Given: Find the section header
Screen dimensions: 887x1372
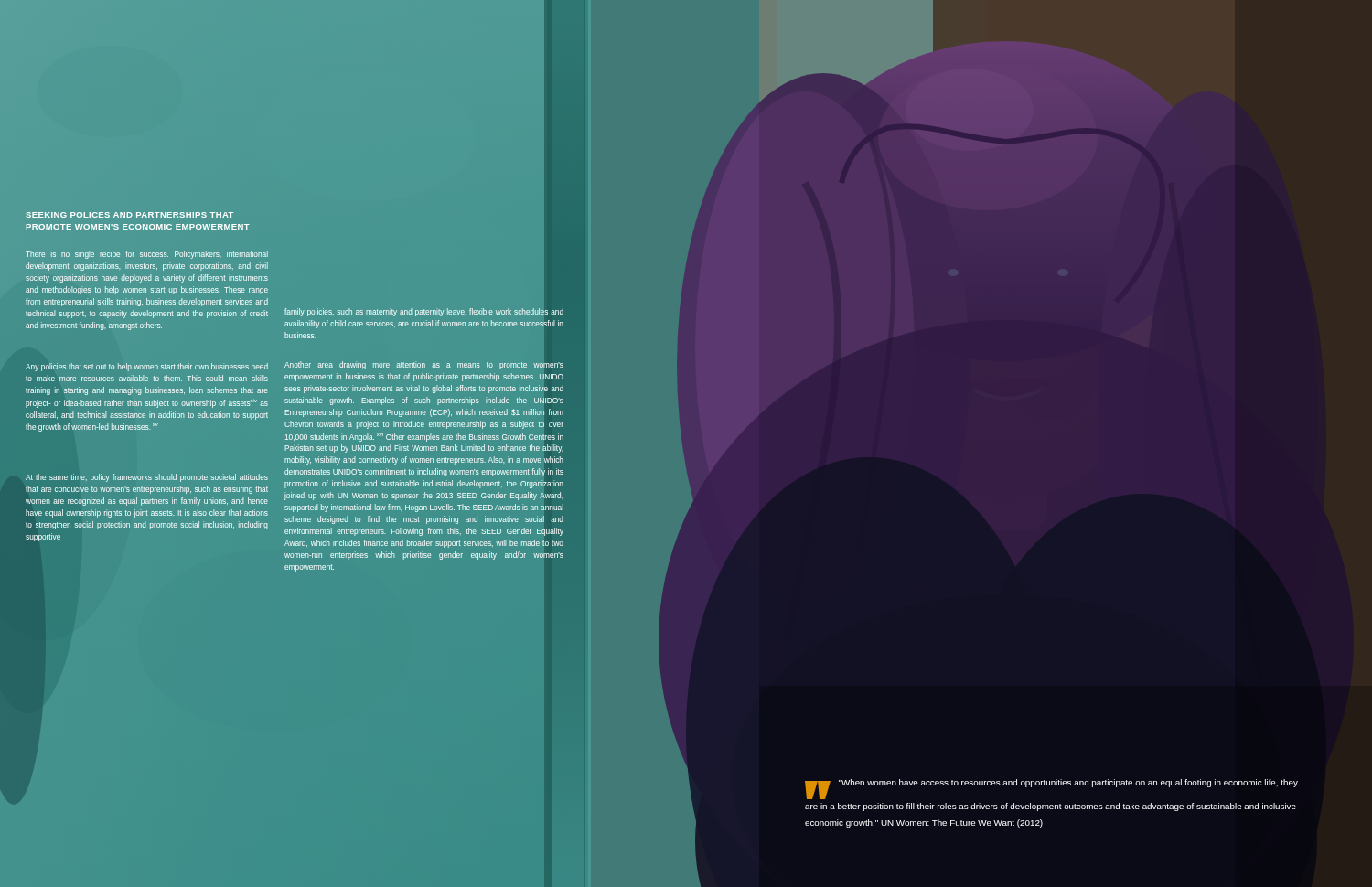Looking at the screenshot, I should click(138, 221).
